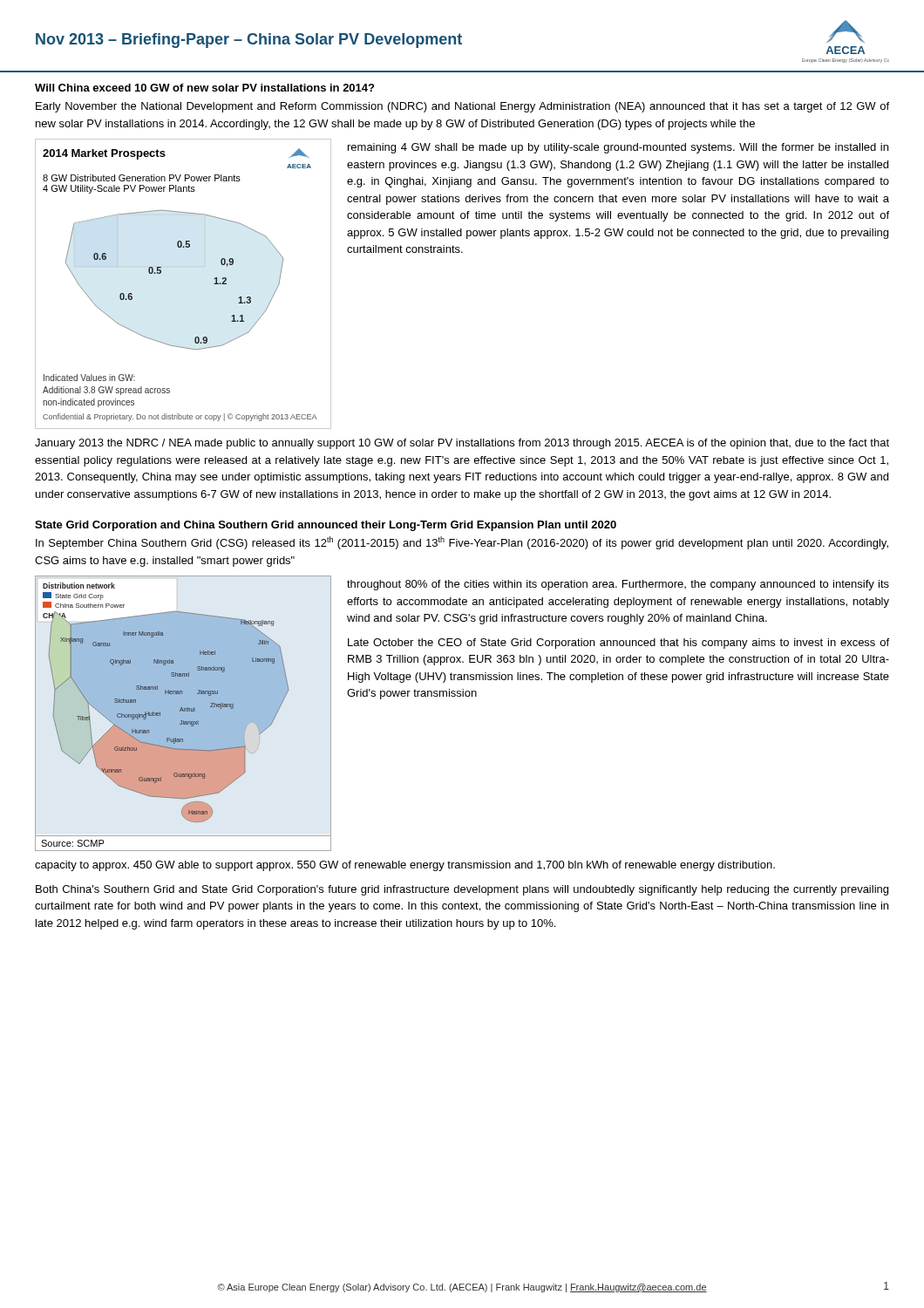Point to the block beginning "January 2013 the NDRC"
Screen dimensions: 1308x924
pos(462,468)
